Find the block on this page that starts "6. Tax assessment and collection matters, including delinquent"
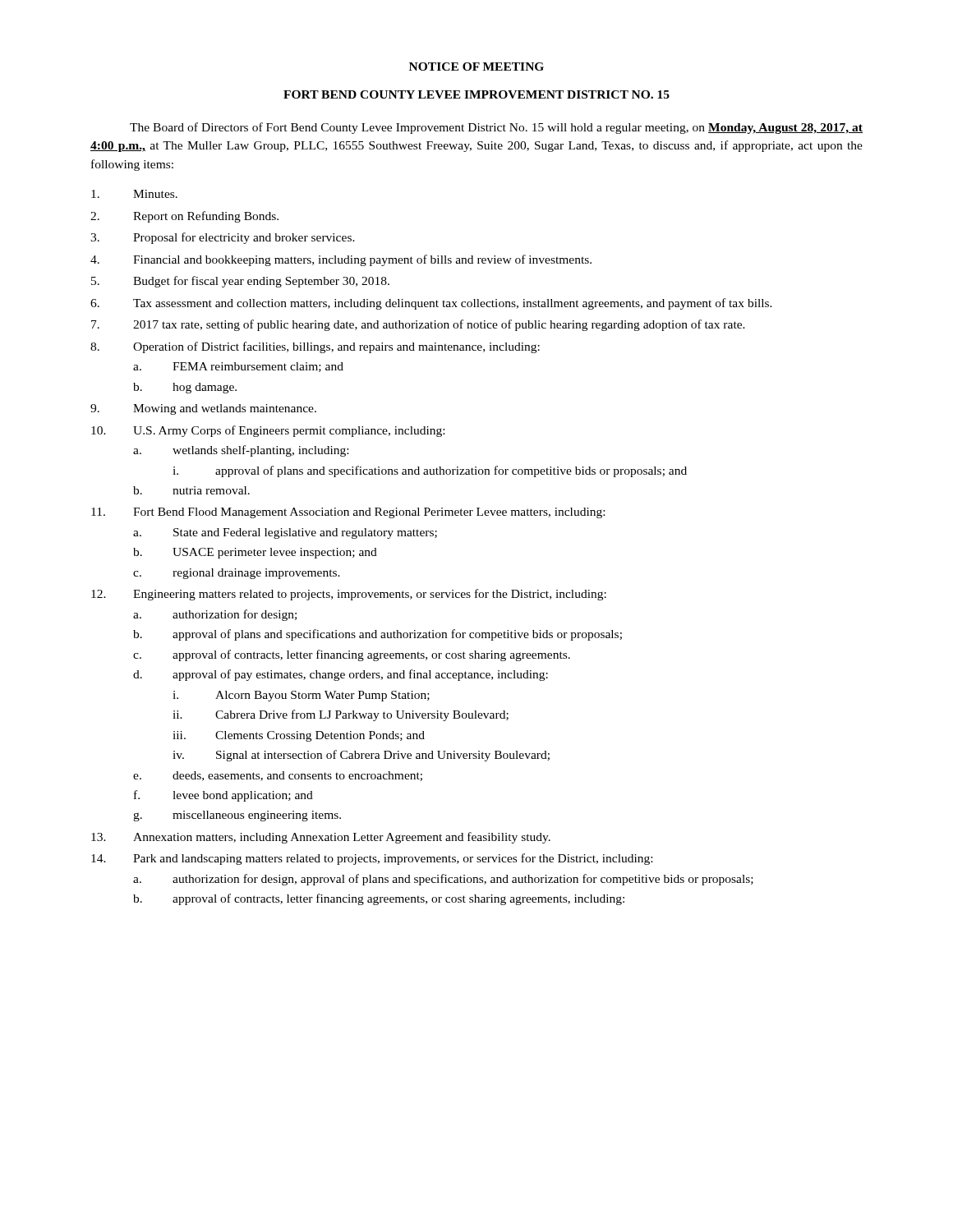 pos(476,303)
